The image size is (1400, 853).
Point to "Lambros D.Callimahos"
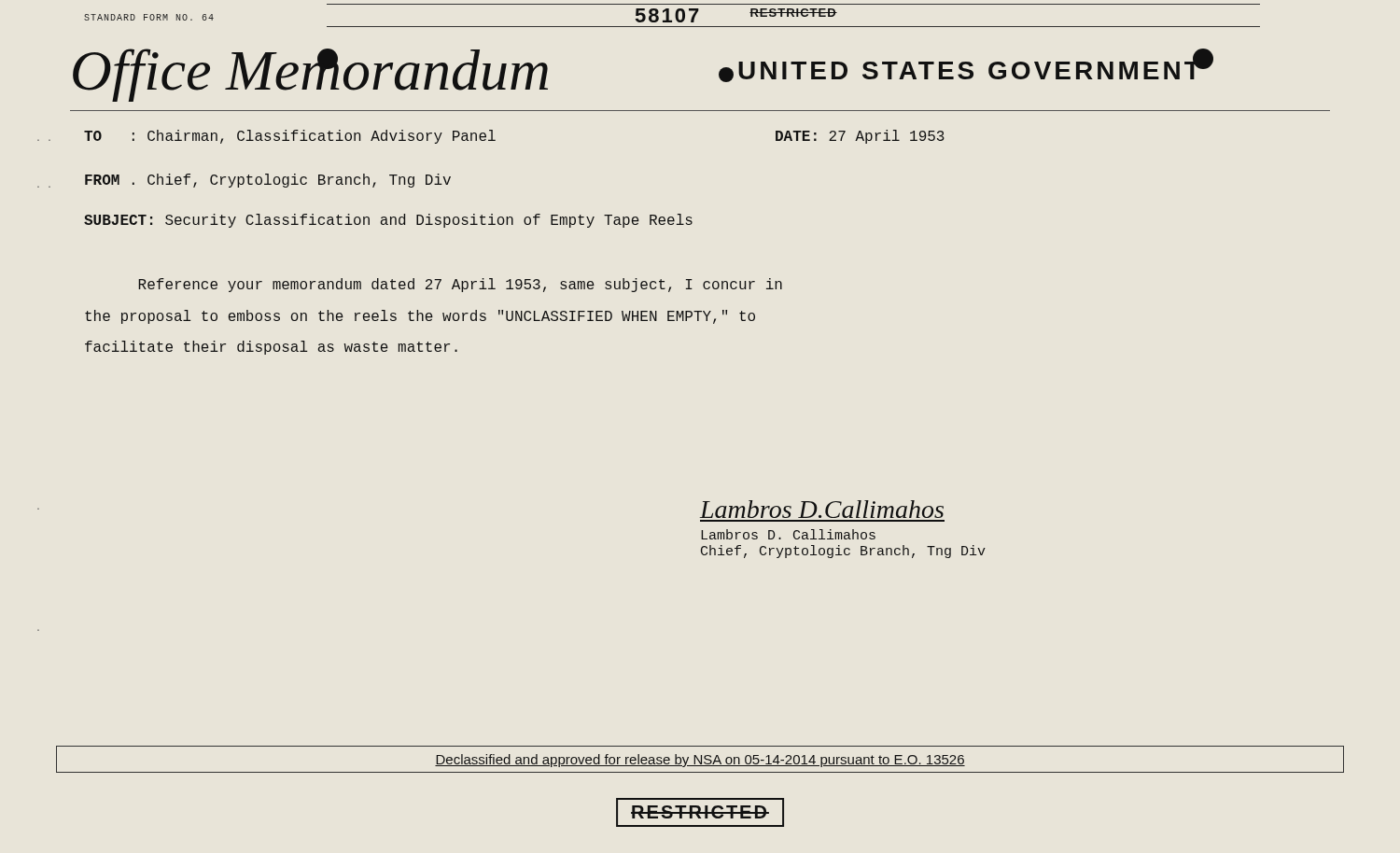click(822, 509)
